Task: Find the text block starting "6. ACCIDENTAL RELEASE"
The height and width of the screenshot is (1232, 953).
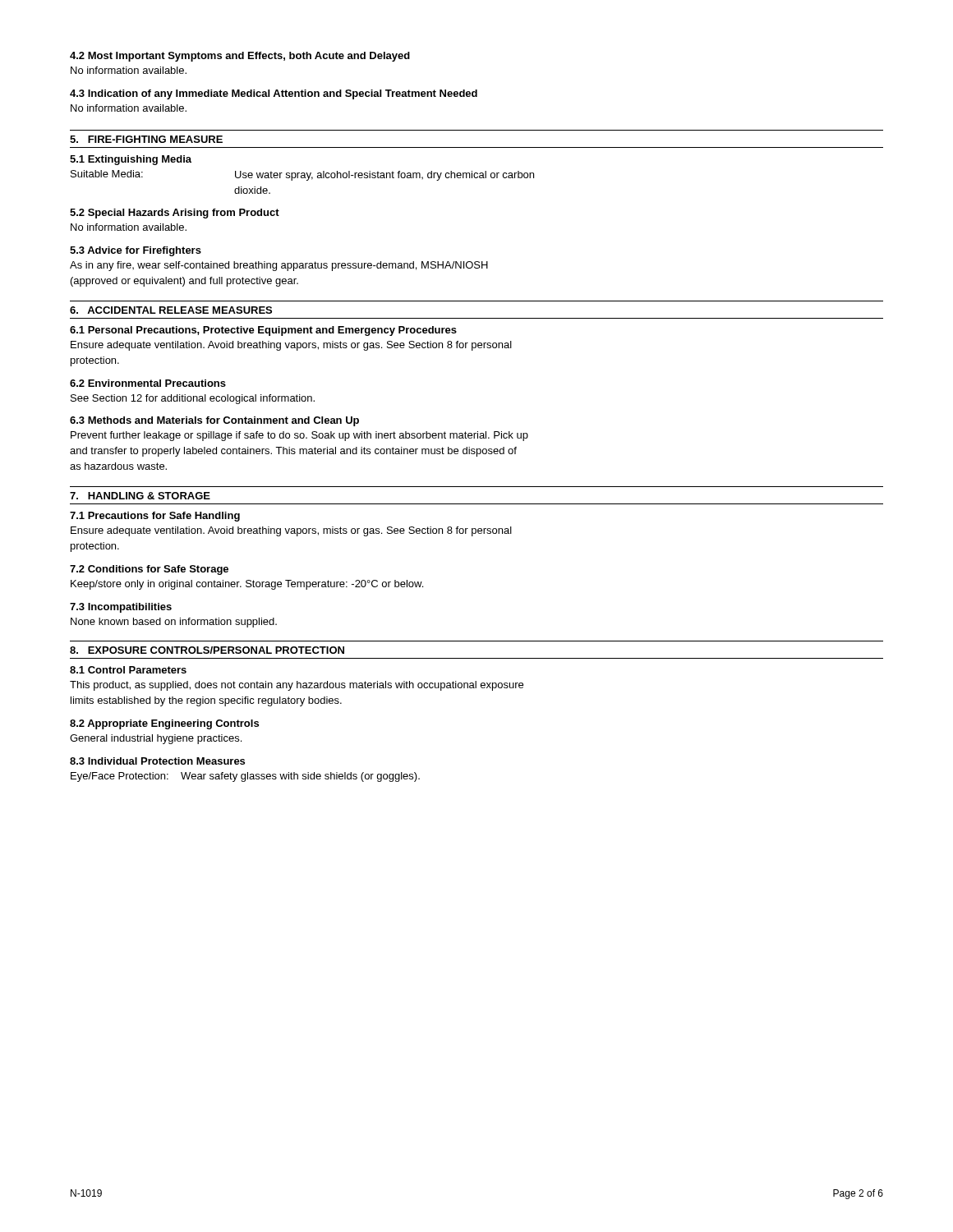Action: tap(171, 310)
